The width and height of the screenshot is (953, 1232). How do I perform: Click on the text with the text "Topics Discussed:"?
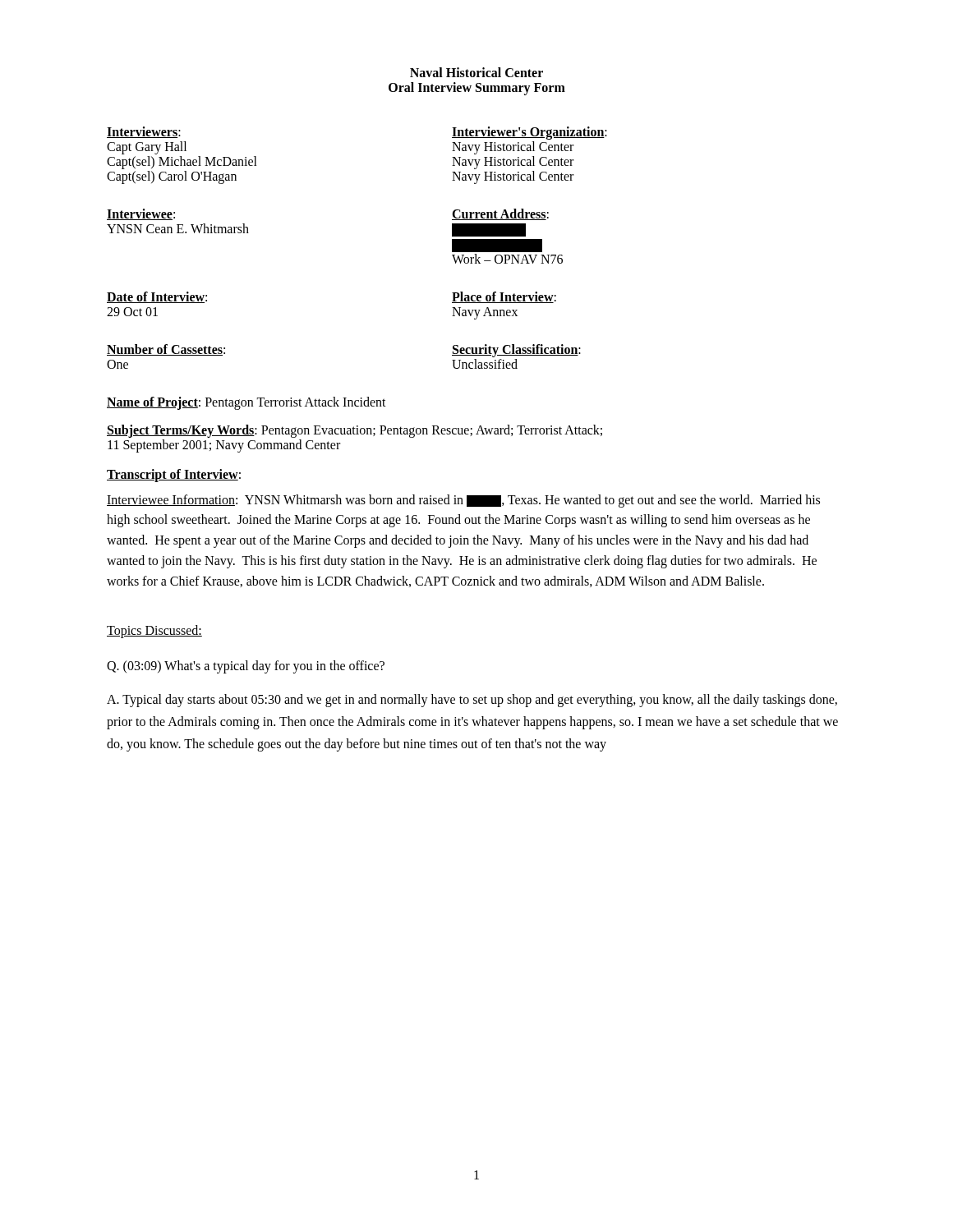(154, 631)
